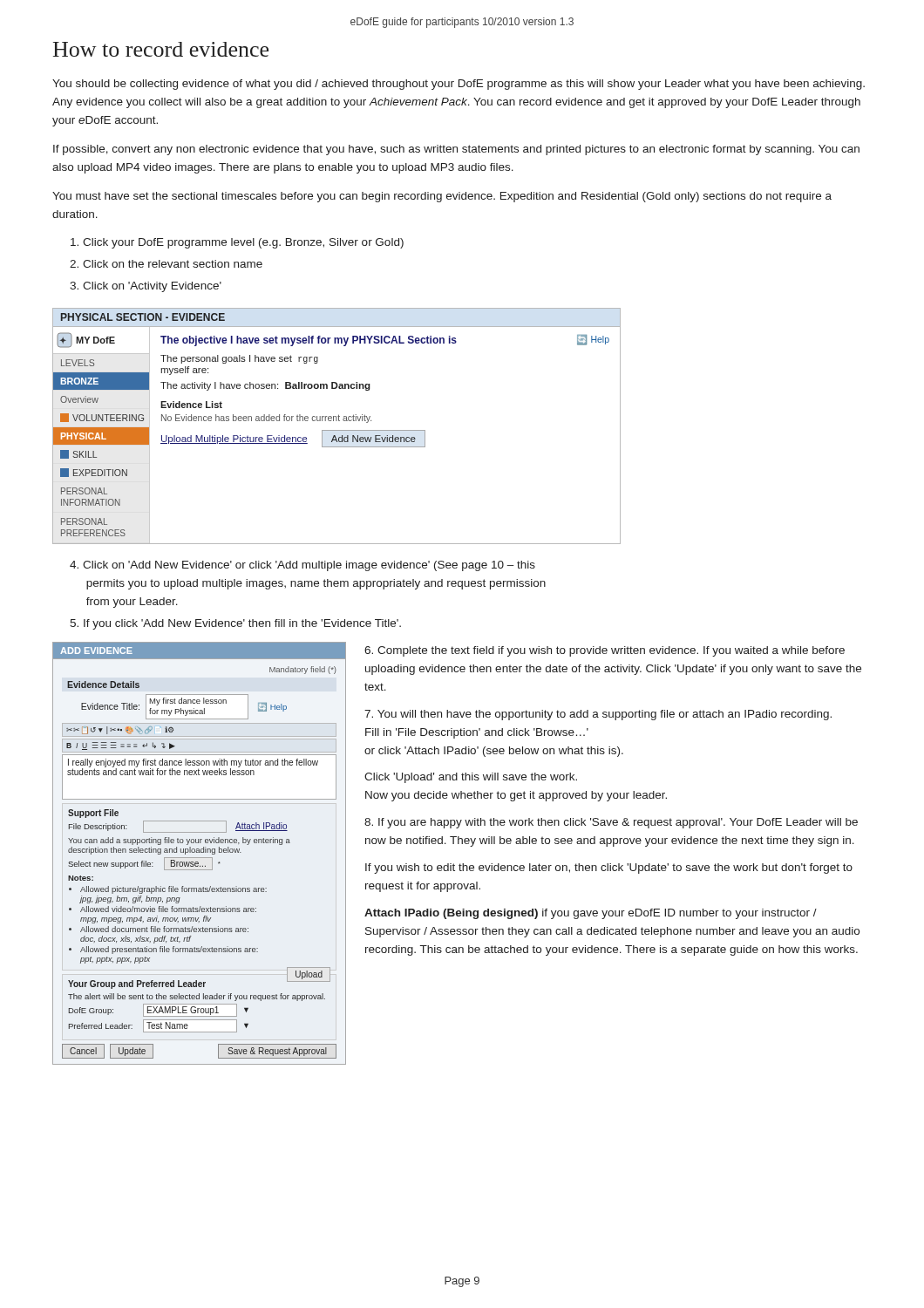Click the passage that begins "You will then have the opportunity to add"
This screenshot has height=1308, width=924.
(x=598, y=715)
